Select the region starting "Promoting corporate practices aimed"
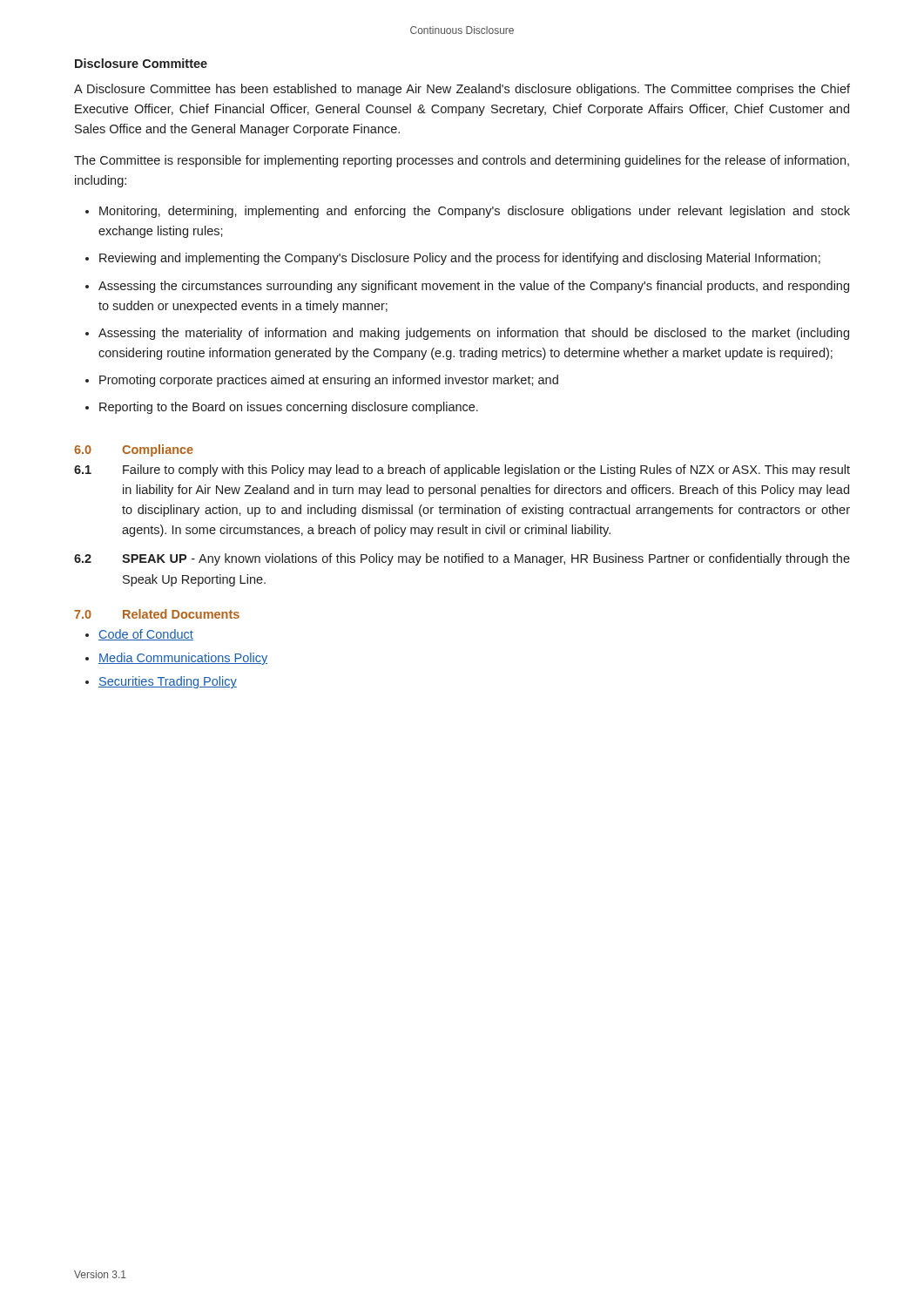The height and width of the screenshot is (1307, 924). click(329, 380)
